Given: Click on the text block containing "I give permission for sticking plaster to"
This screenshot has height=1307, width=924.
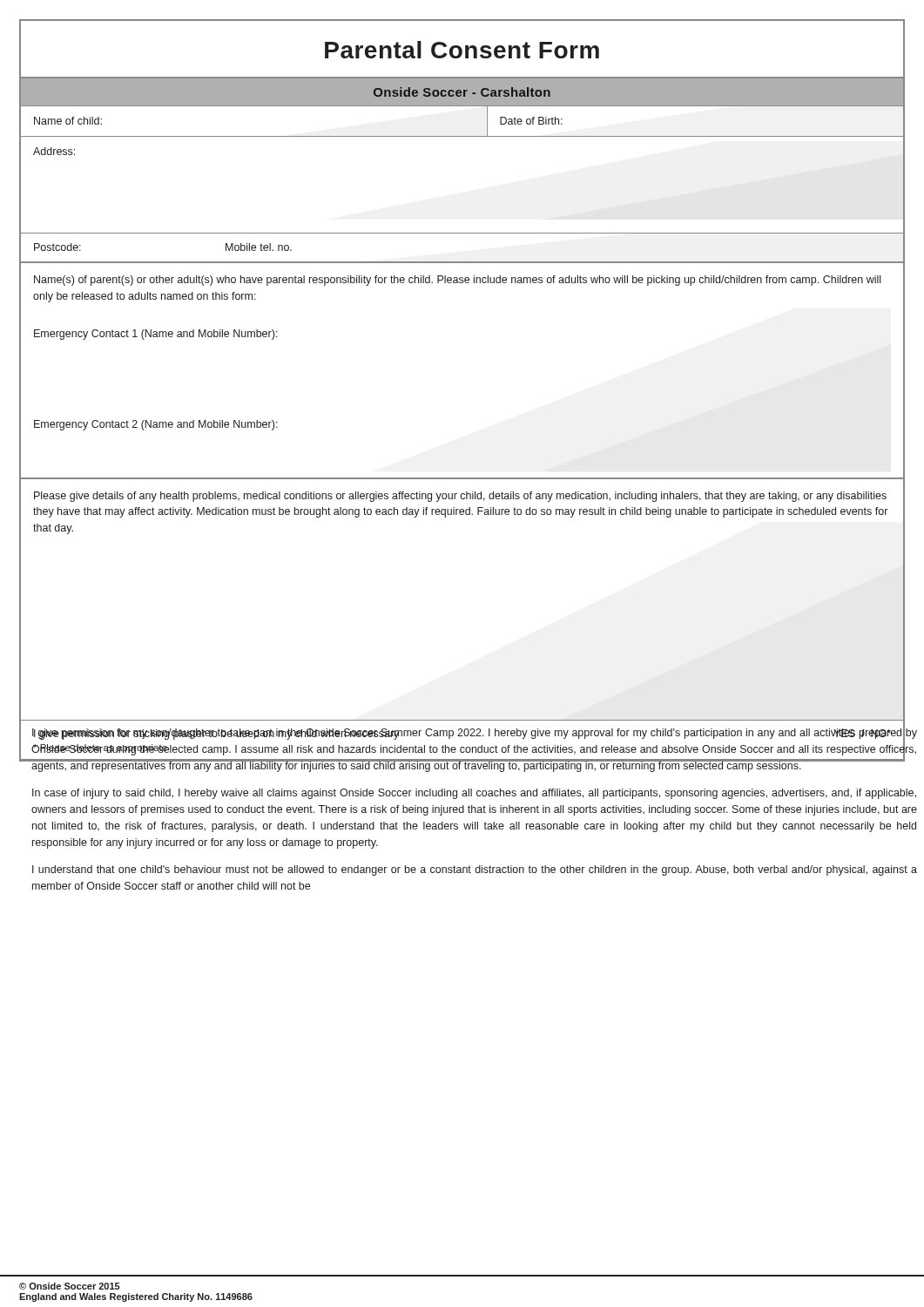Looking at the screenshot, I should coord(462,740).
